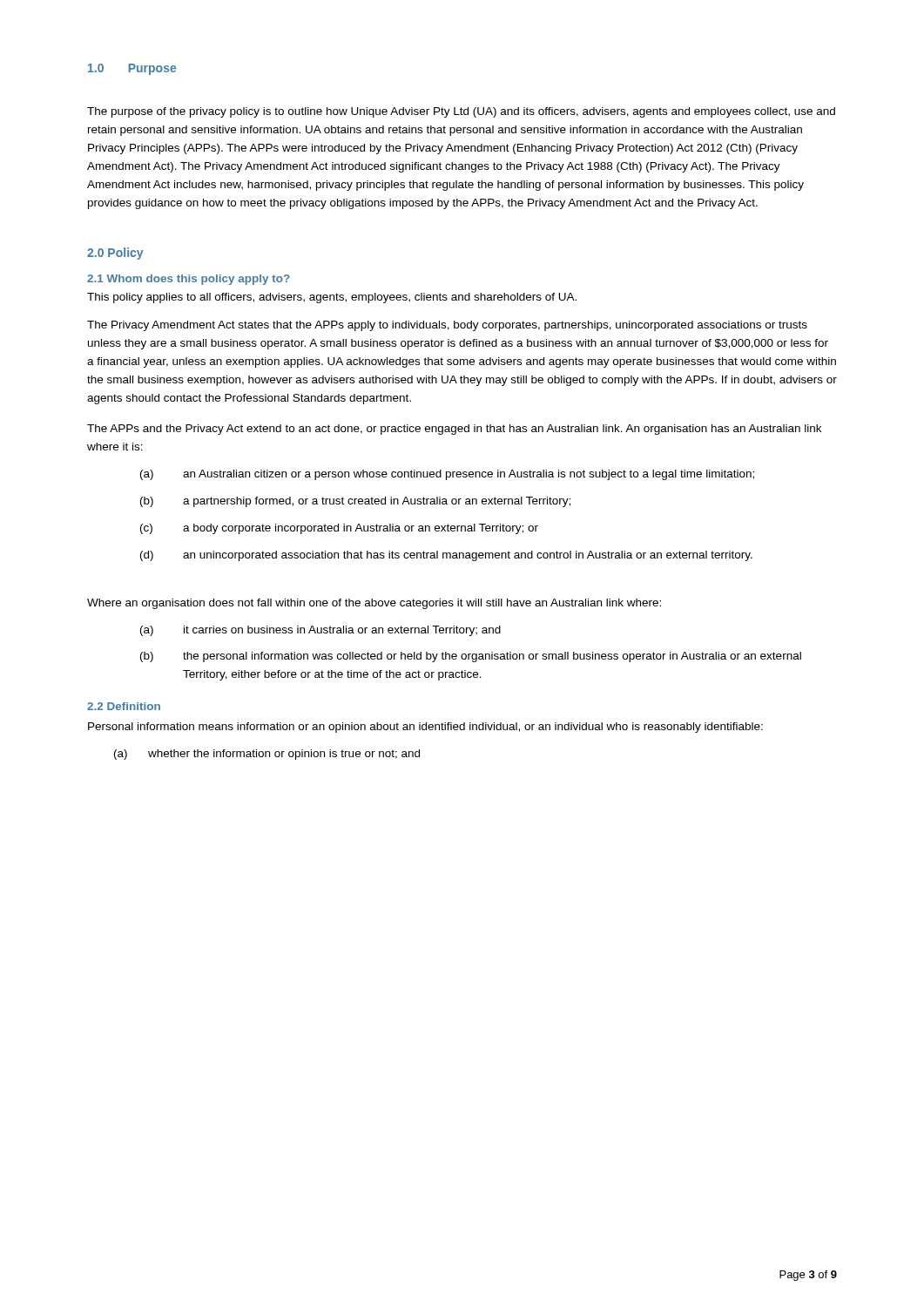Locate the block of text that opens with "This policy applies to"
This screenshot has width=924, height=1307.
(332, 296)
